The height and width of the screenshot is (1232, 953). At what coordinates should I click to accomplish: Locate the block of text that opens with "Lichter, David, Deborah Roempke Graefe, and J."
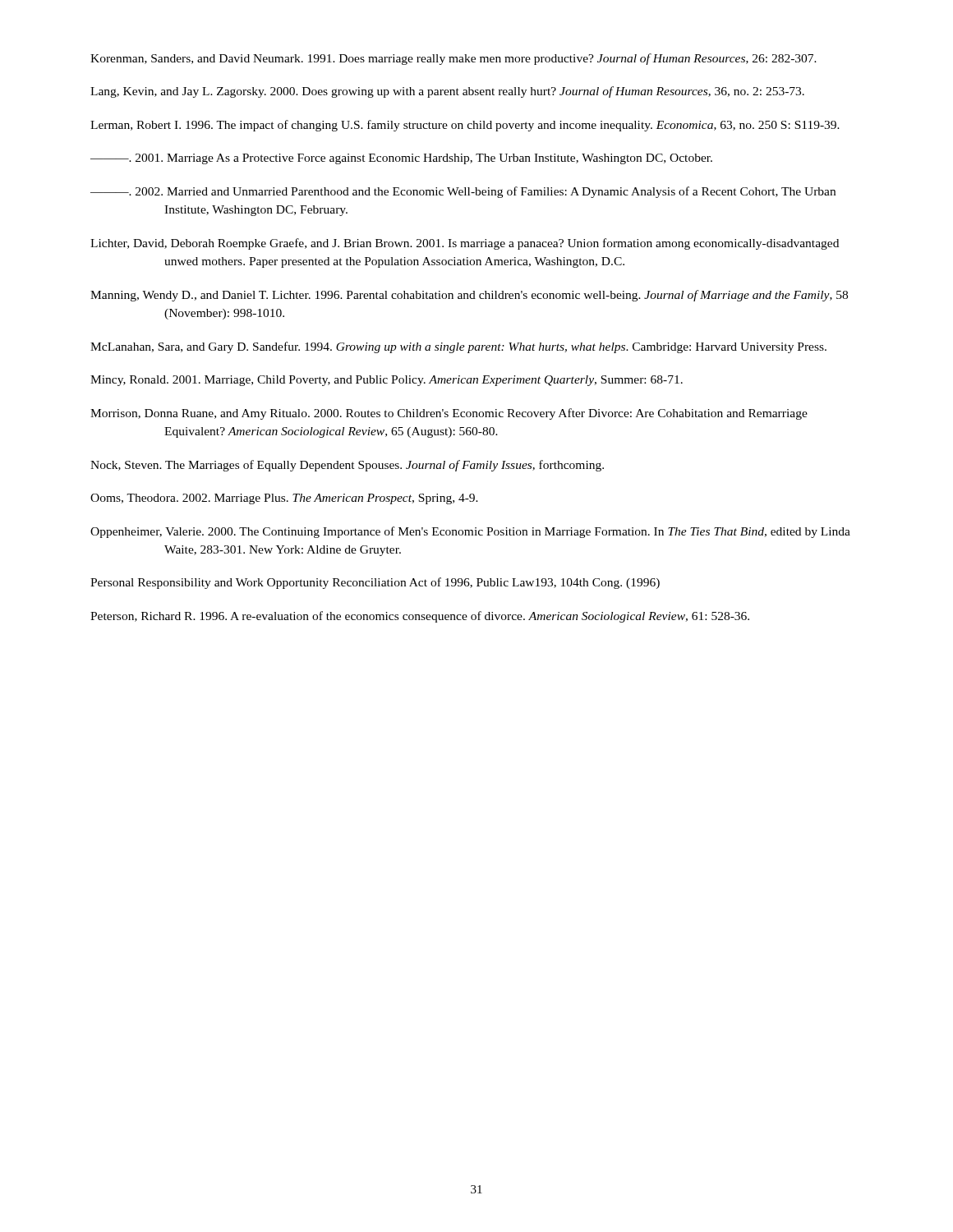click(465, 252)
